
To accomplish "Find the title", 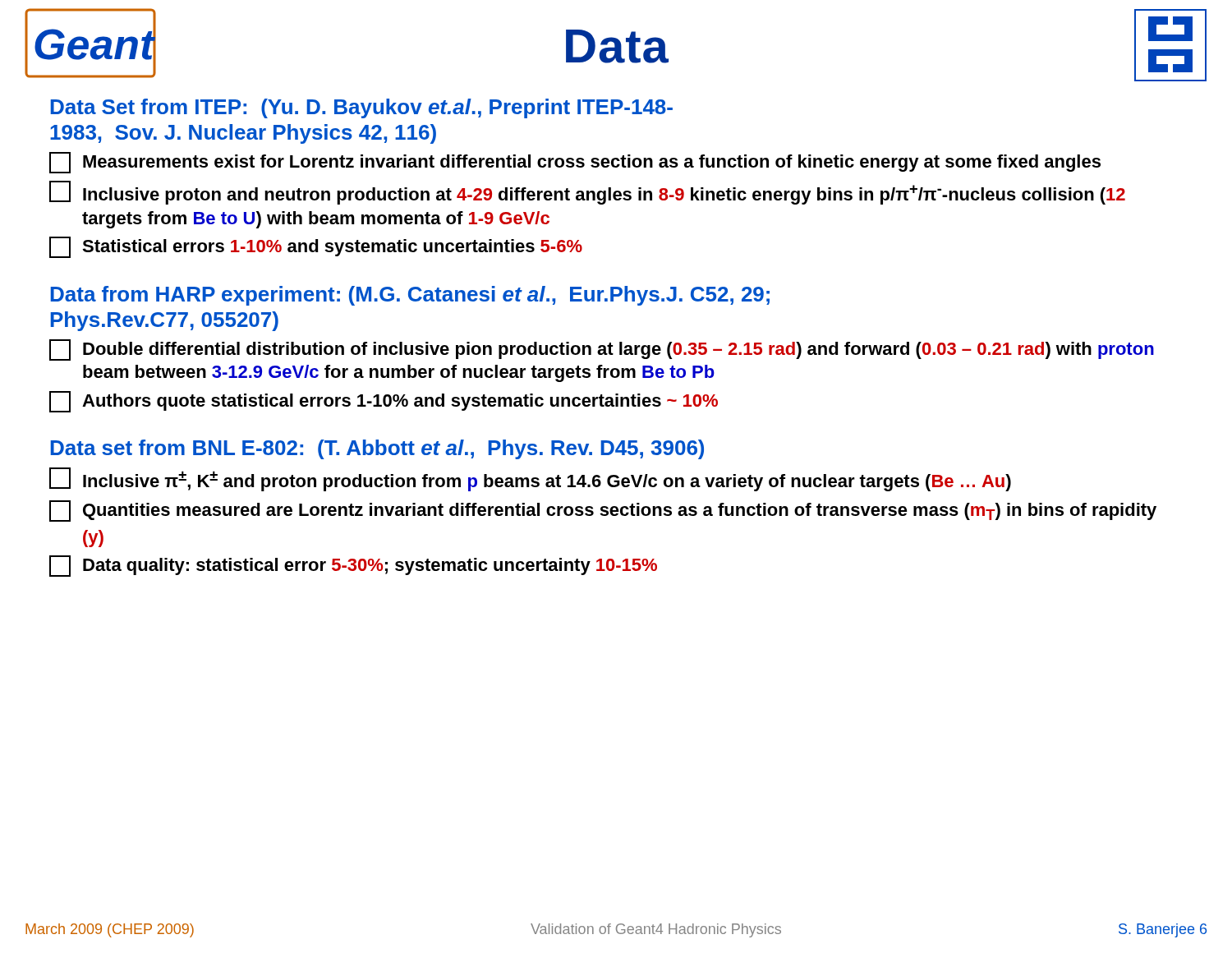I will (616, 45).
